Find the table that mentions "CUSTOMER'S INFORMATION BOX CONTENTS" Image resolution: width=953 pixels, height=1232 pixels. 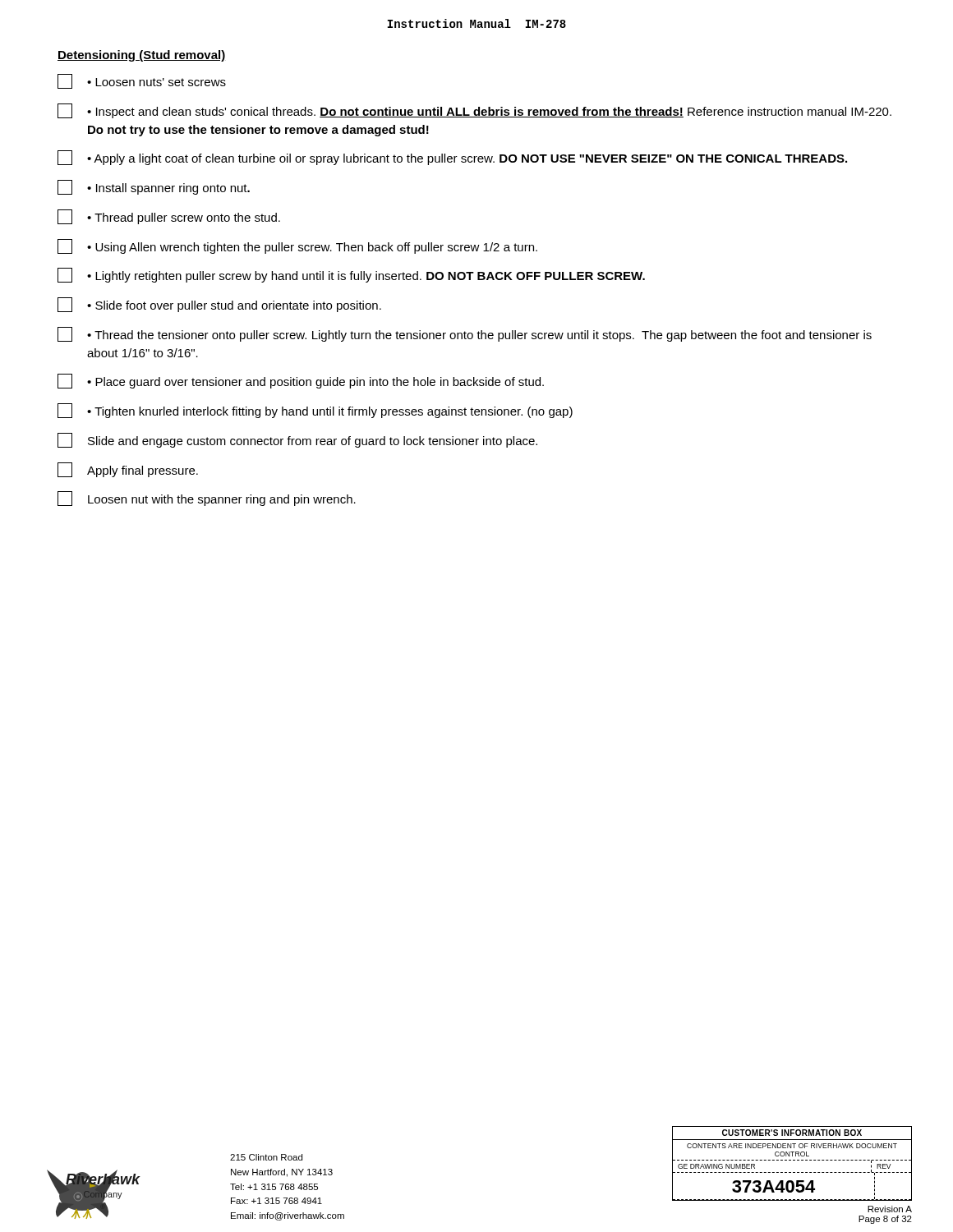(x=792, y=1163)
